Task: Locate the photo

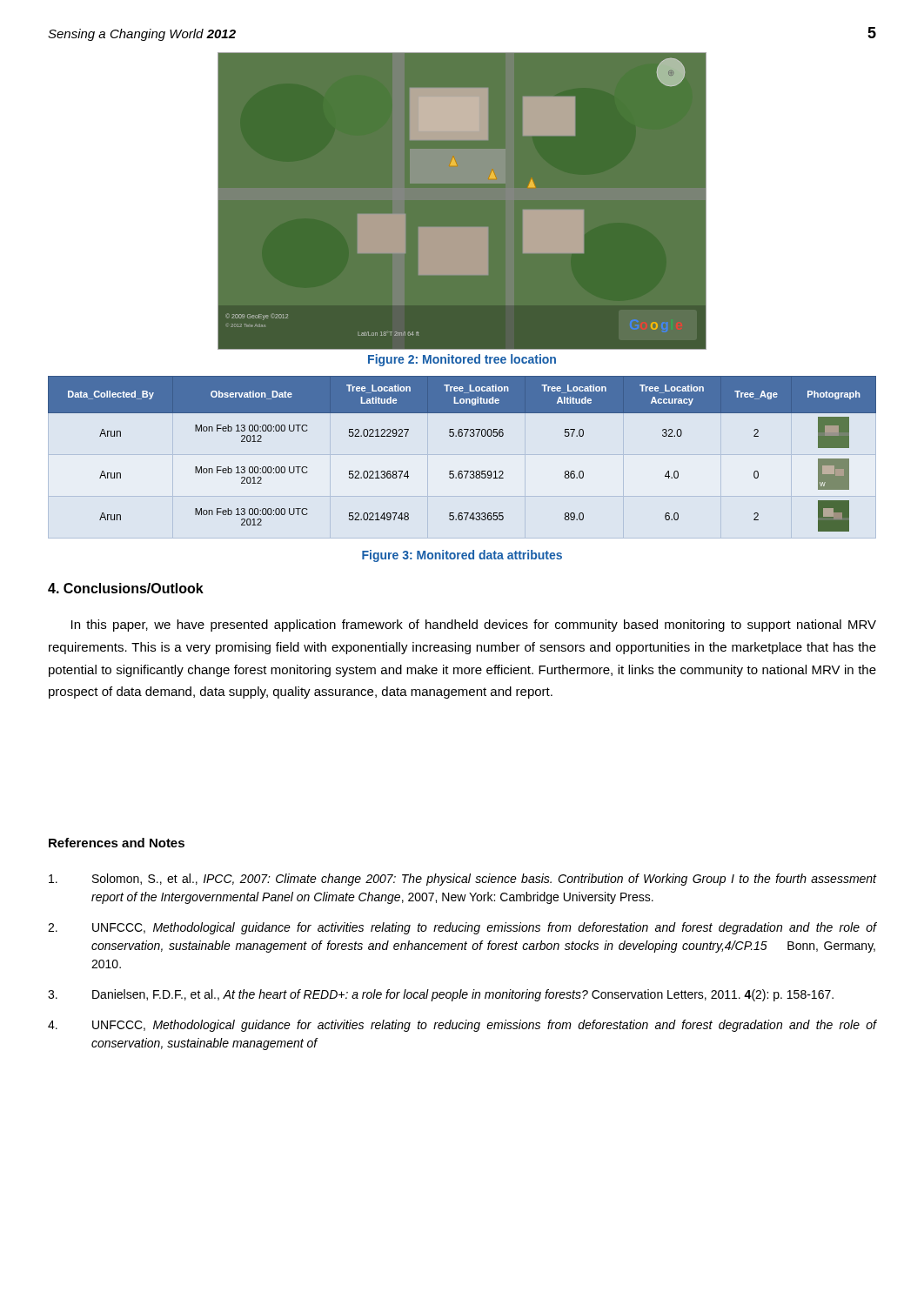Action: click(462, 201)
